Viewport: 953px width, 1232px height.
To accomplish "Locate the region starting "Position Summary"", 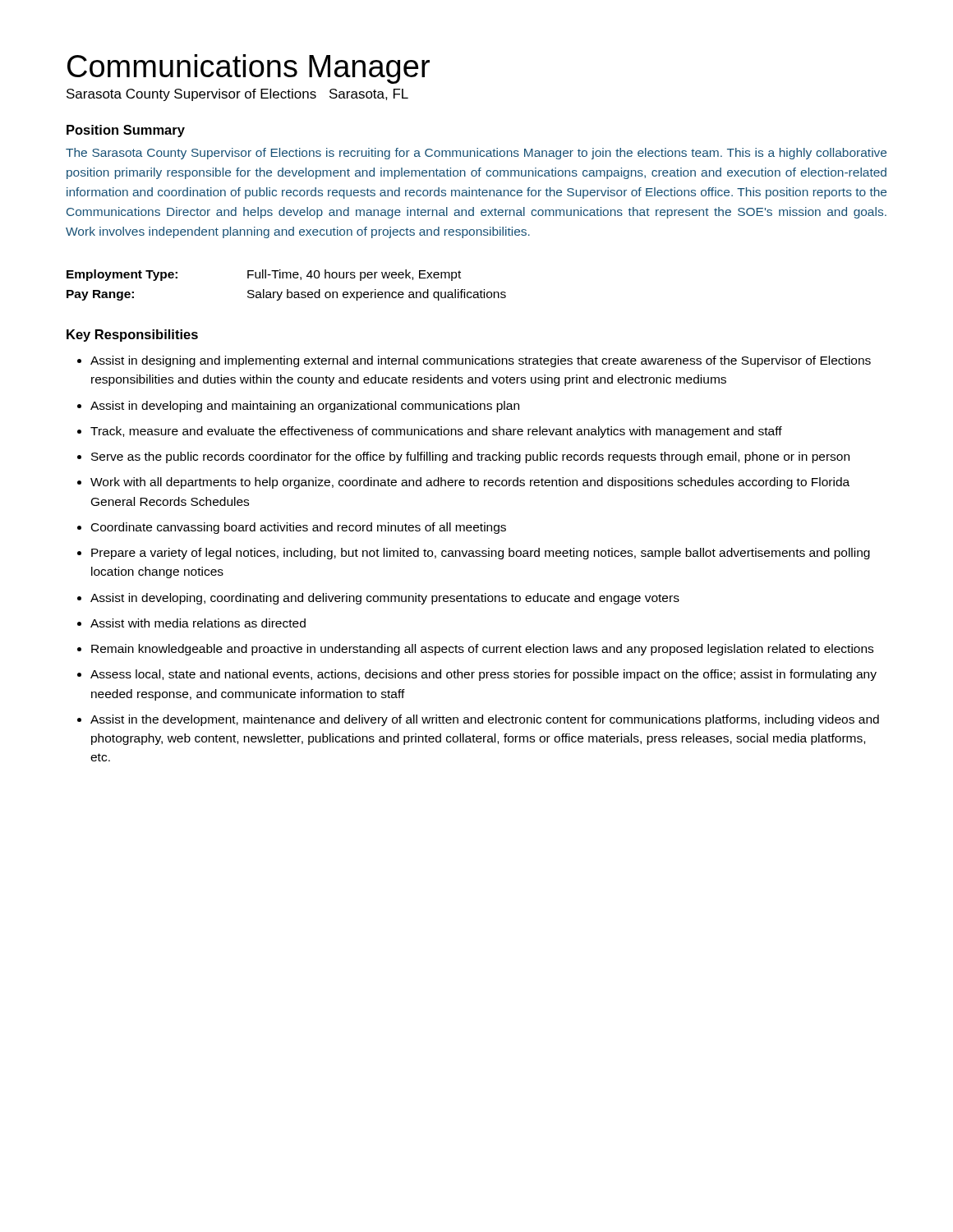I will [x=125, y=130].
